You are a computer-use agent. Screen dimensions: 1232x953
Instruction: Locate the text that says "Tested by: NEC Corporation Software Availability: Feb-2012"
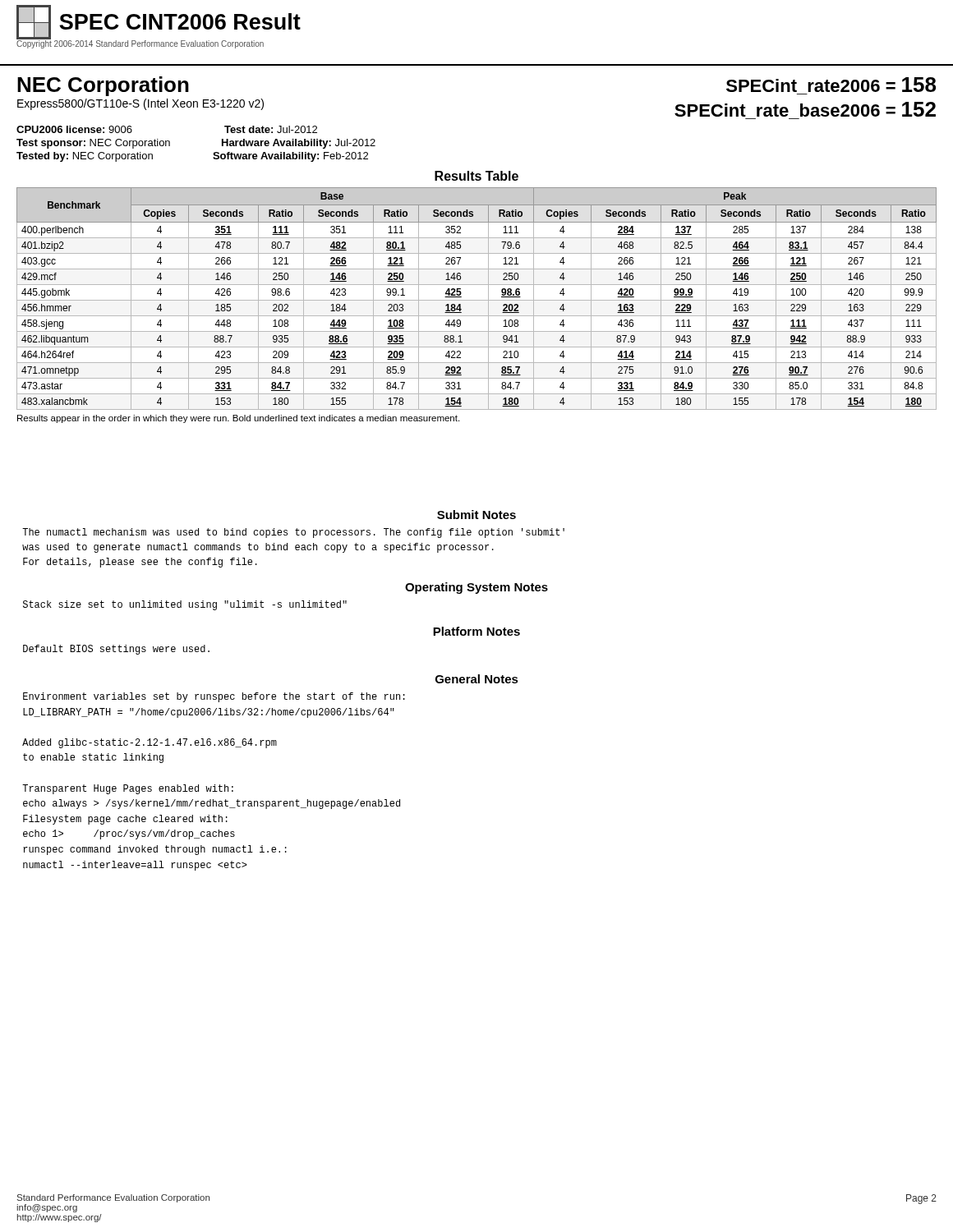click(83, 156)
